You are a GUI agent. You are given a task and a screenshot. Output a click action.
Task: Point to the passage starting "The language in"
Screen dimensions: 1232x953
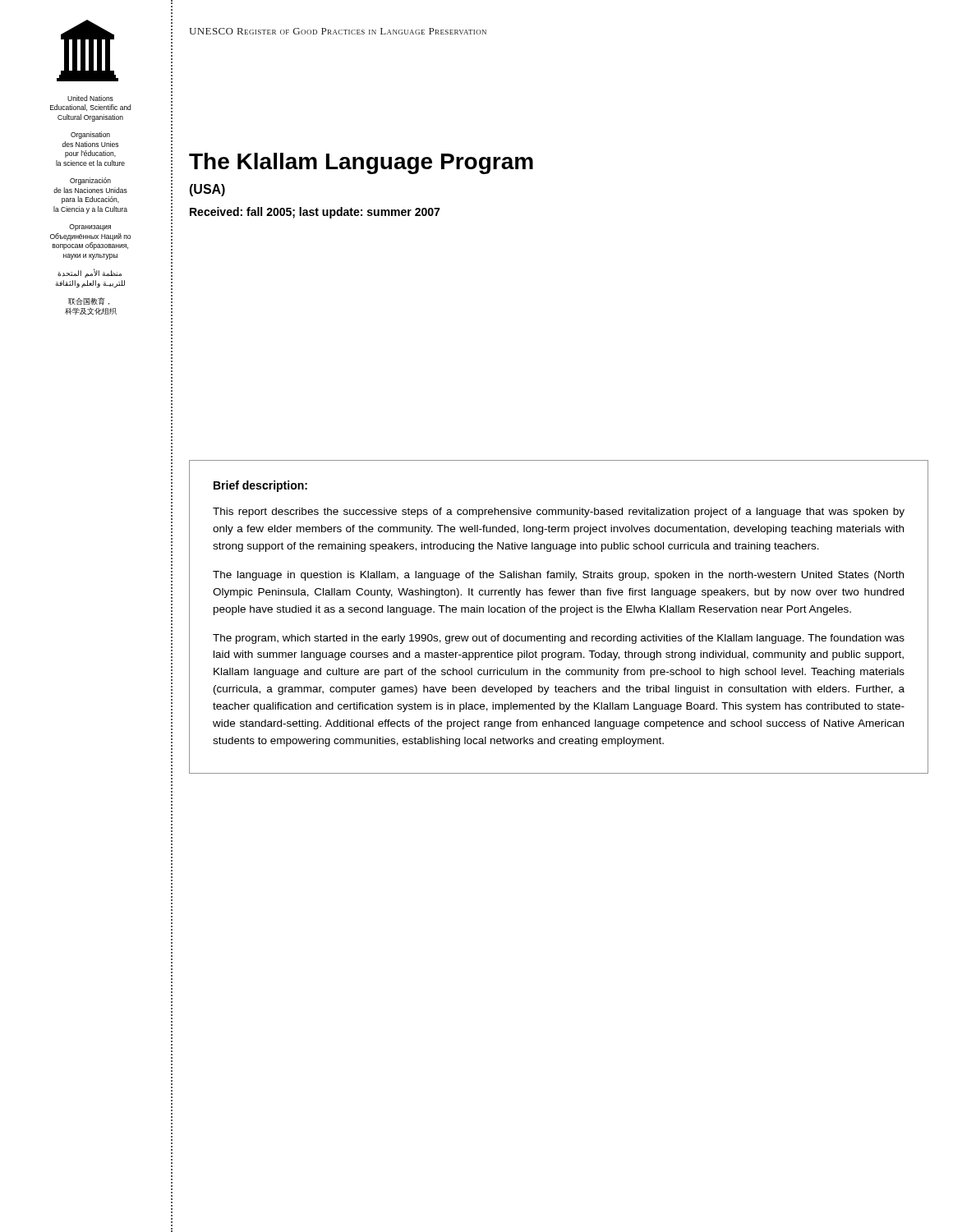(x=559, y=592)
